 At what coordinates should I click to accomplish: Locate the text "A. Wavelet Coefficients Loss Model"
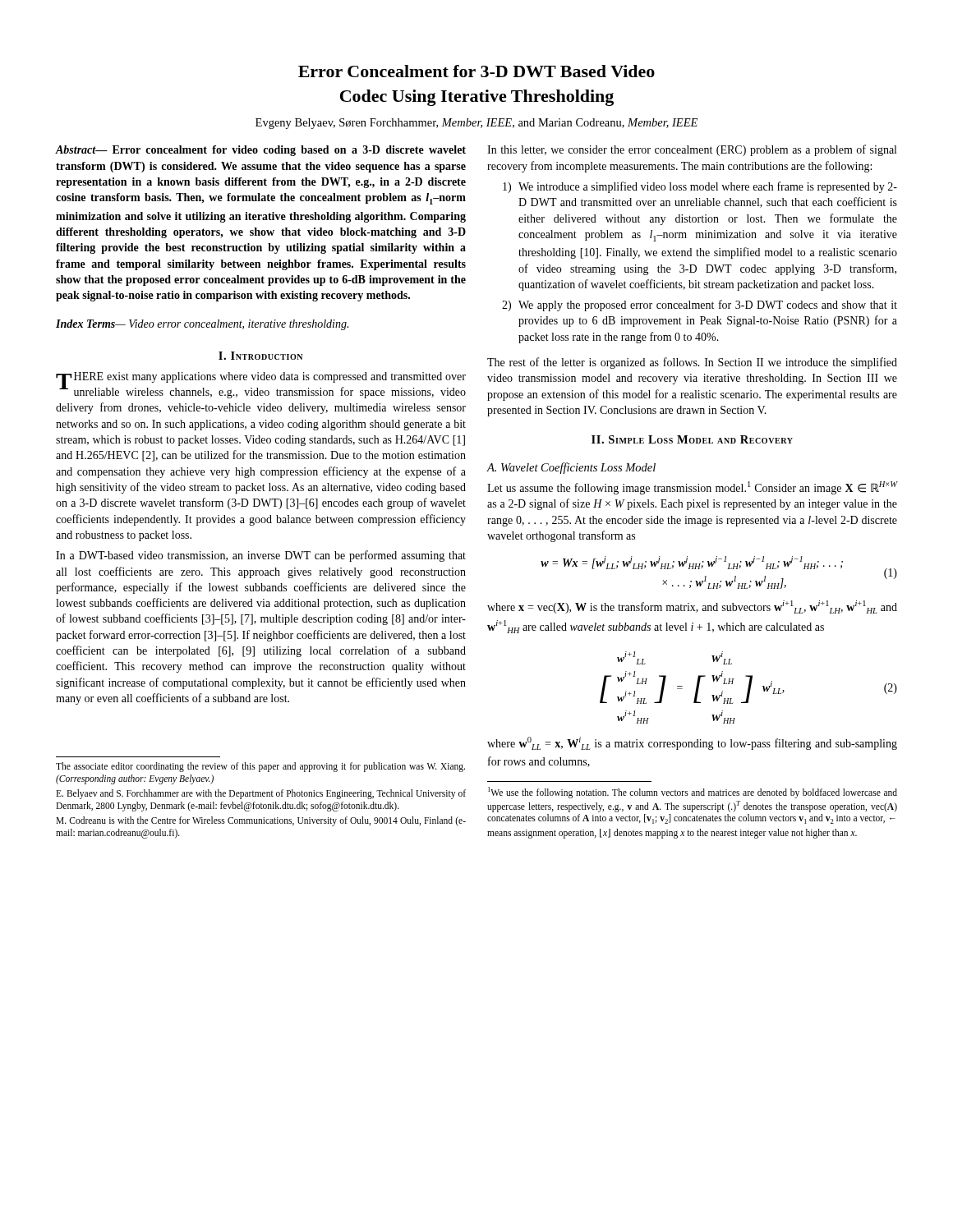click(572, 468)
